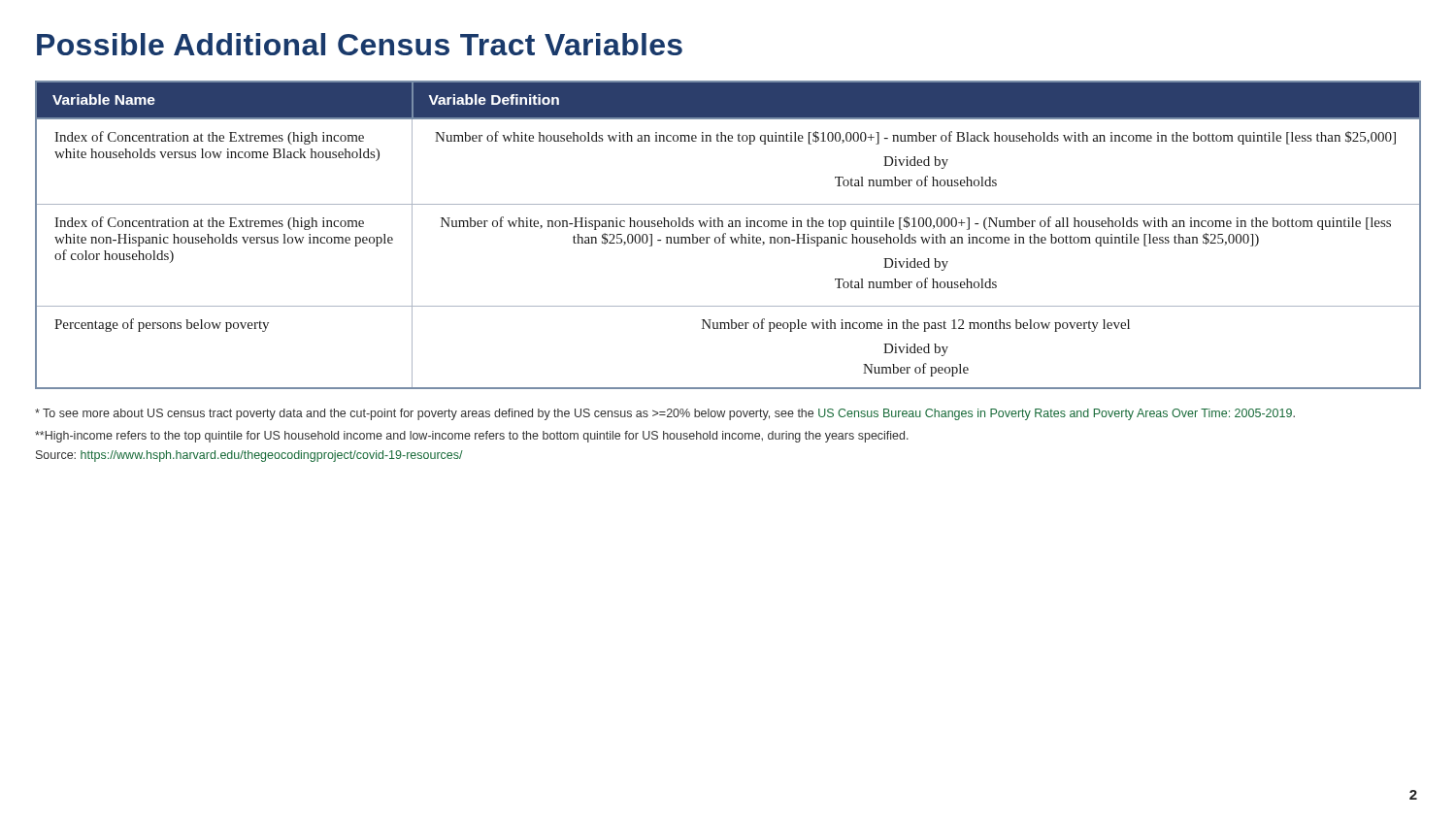Navigate to the text block starting "Possible Additional Census Tract"
The image size is (1456, 820).
pos(360,44)
